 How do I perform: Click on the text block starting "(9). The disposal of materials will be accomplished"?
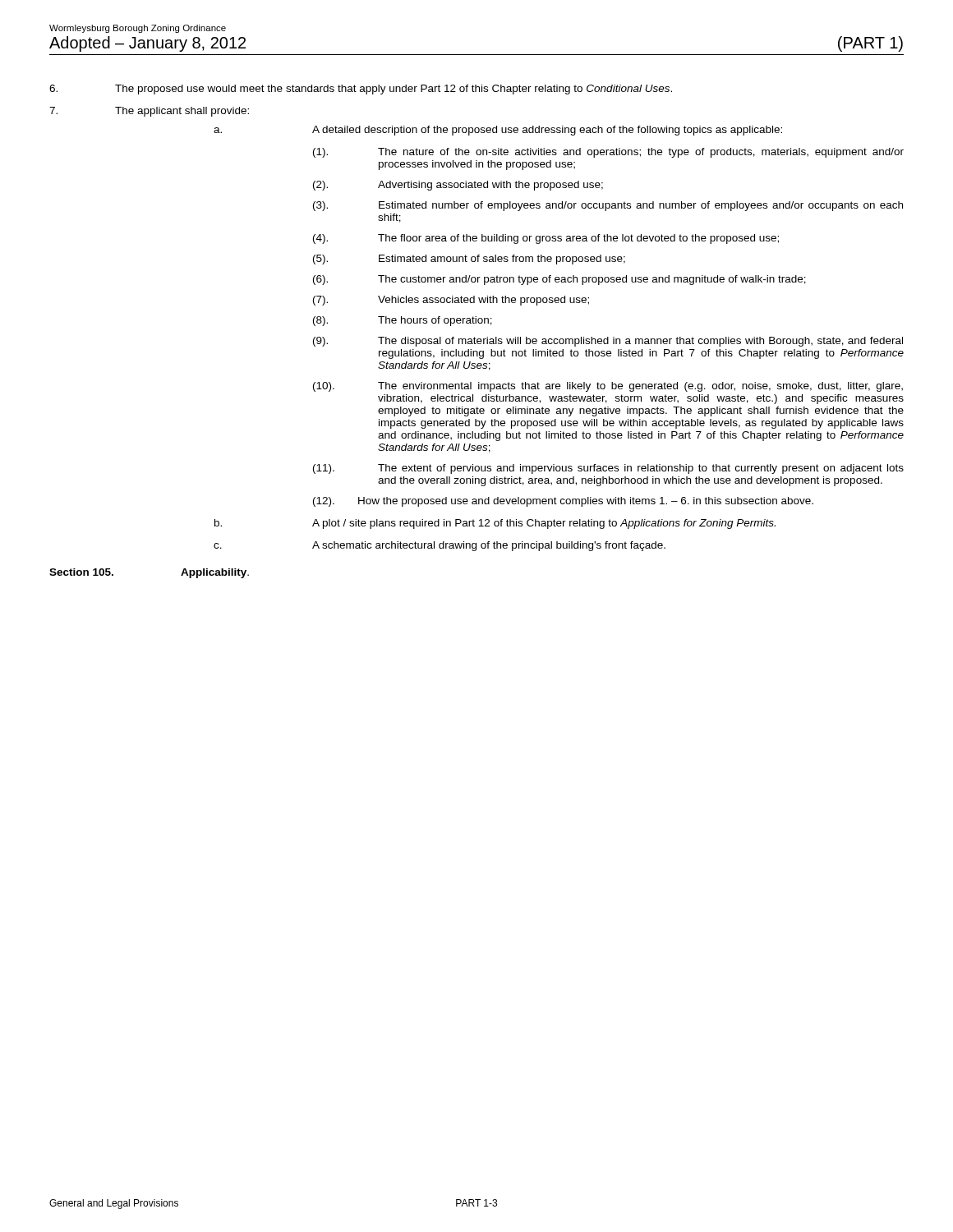click(x=608, y=353)
